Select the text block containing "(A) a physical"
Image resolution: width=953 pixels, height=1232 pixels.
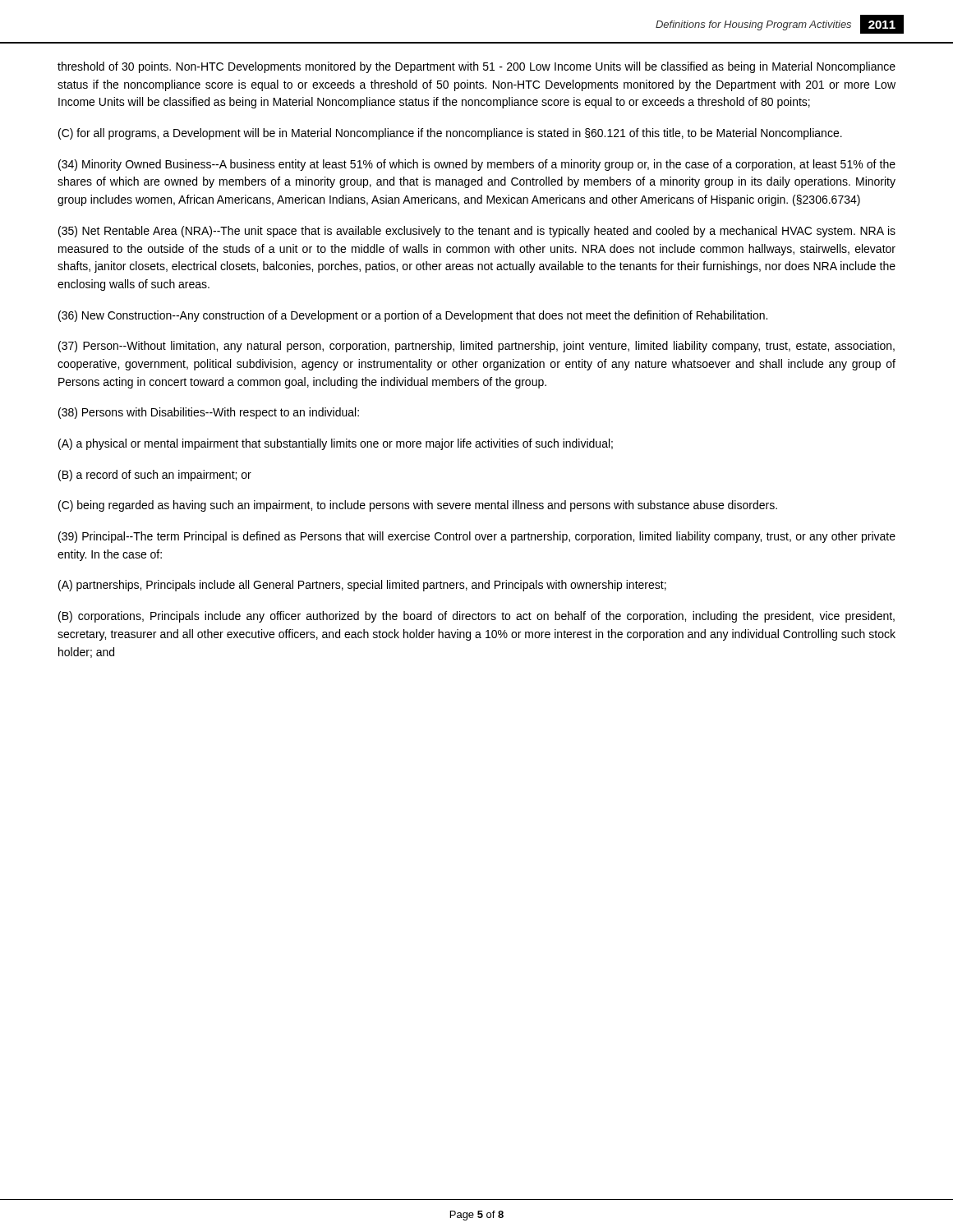click(336, 444)
